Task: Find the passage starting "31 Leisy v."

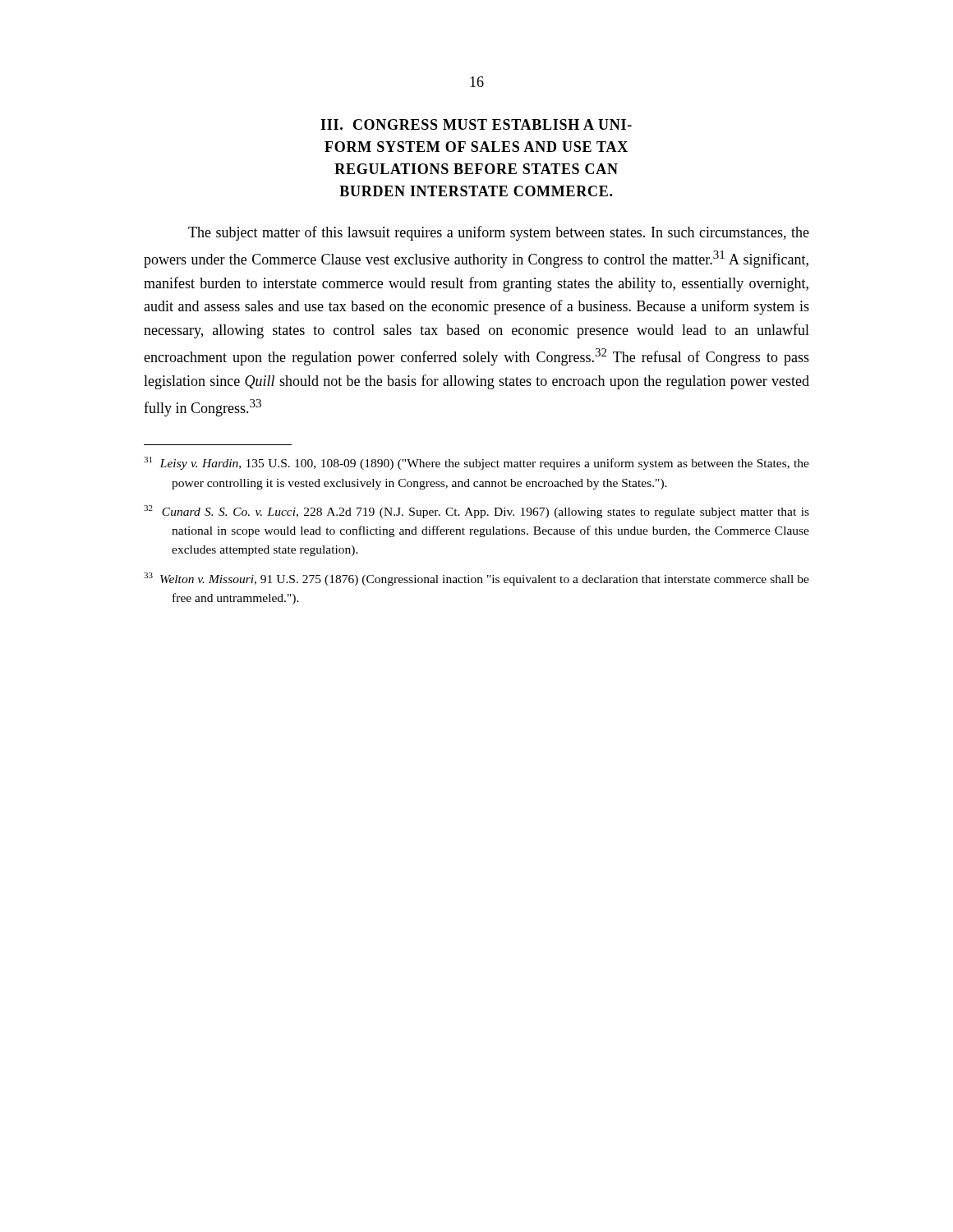Action: (476, 473)
